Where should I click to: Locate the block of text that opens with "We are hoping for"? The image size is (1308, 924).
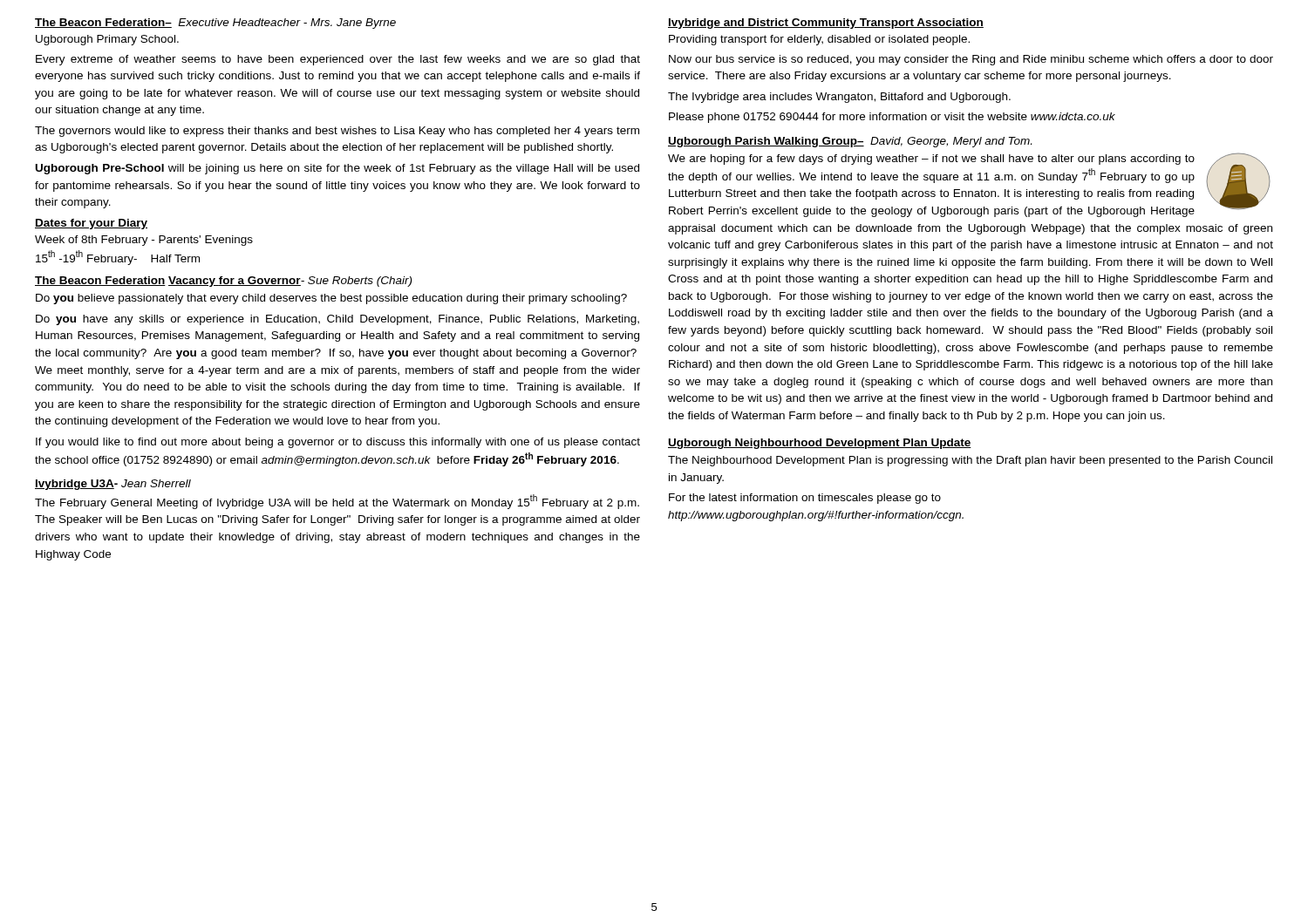tap(971, 289)
